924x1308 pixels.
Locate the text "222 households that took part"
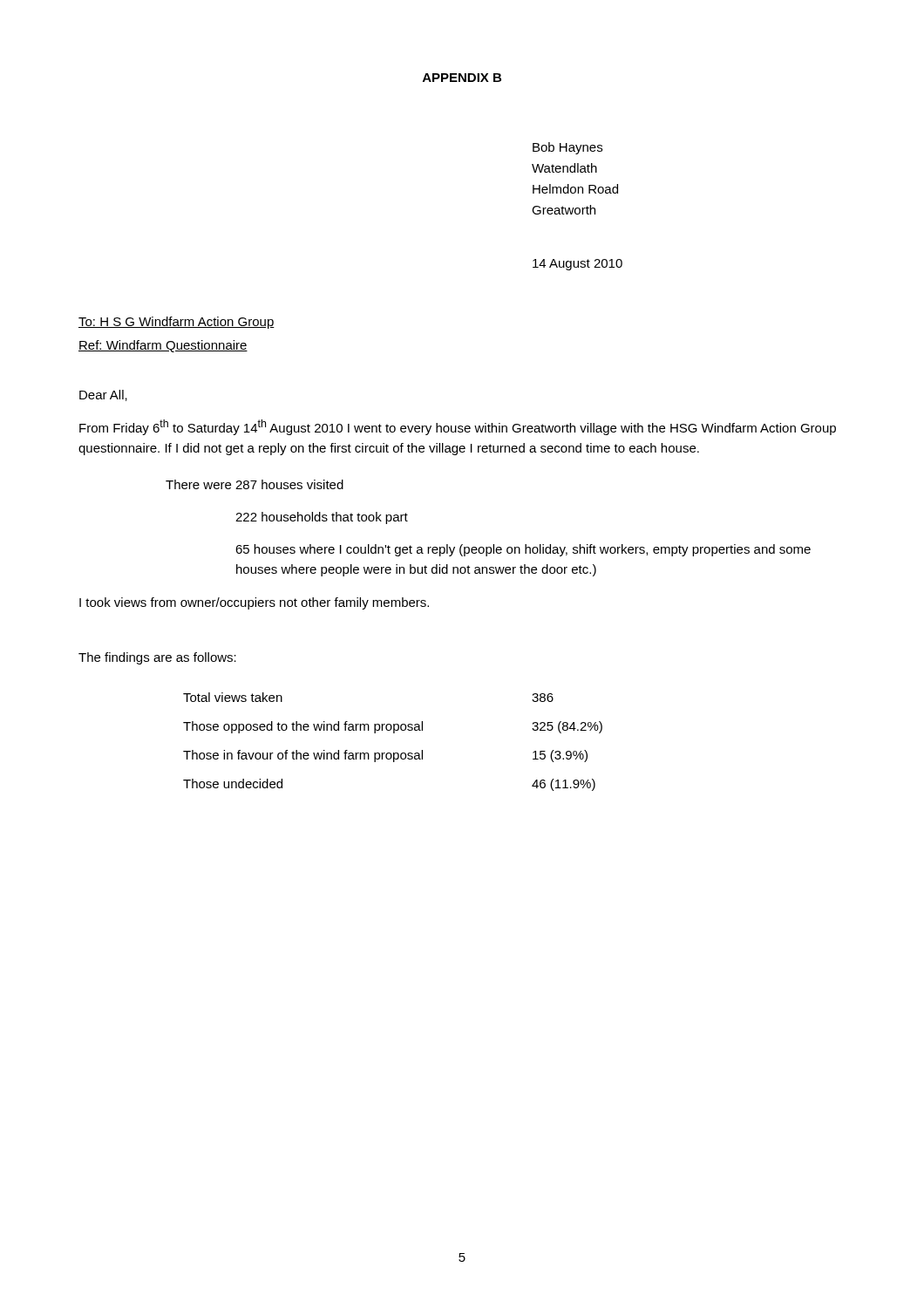(322, 516)
